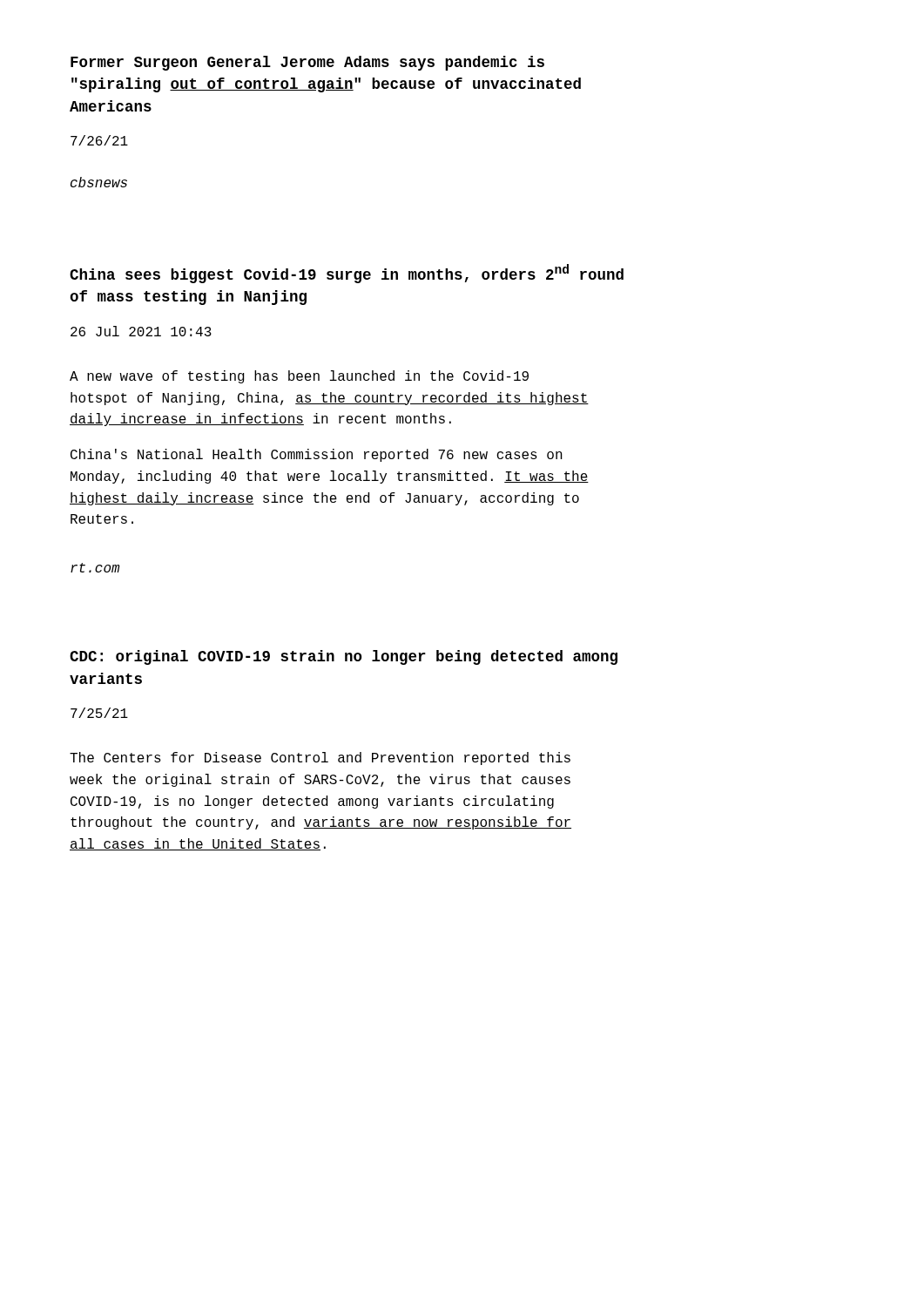Find the block on this page that starts "A new wave of testing has been launched"
Screen dimensions: 1307x924
click(x=329, y=399)
